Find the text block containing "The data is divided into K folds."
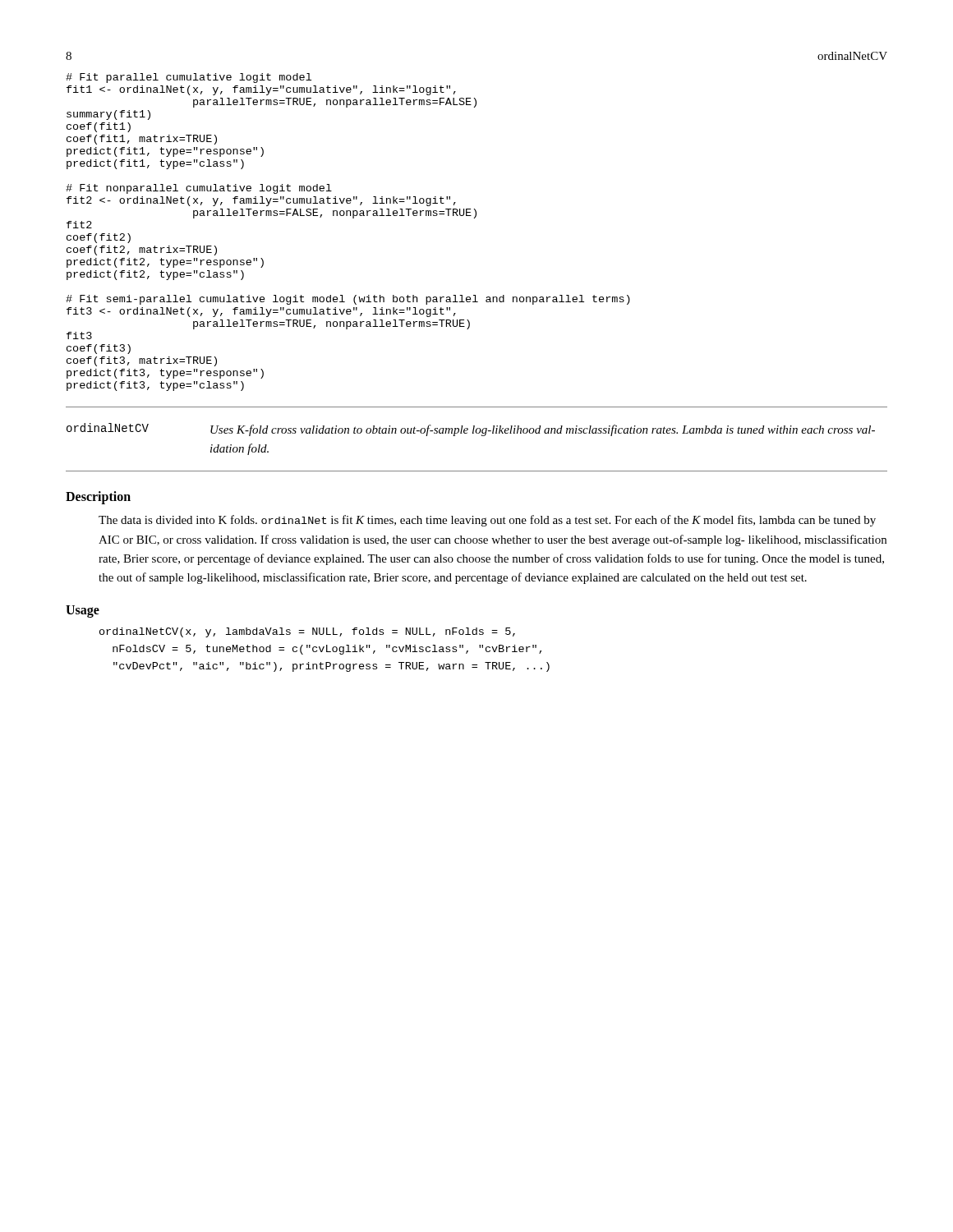The width and height of the screenshot is (953, 1232). point(493,549)
